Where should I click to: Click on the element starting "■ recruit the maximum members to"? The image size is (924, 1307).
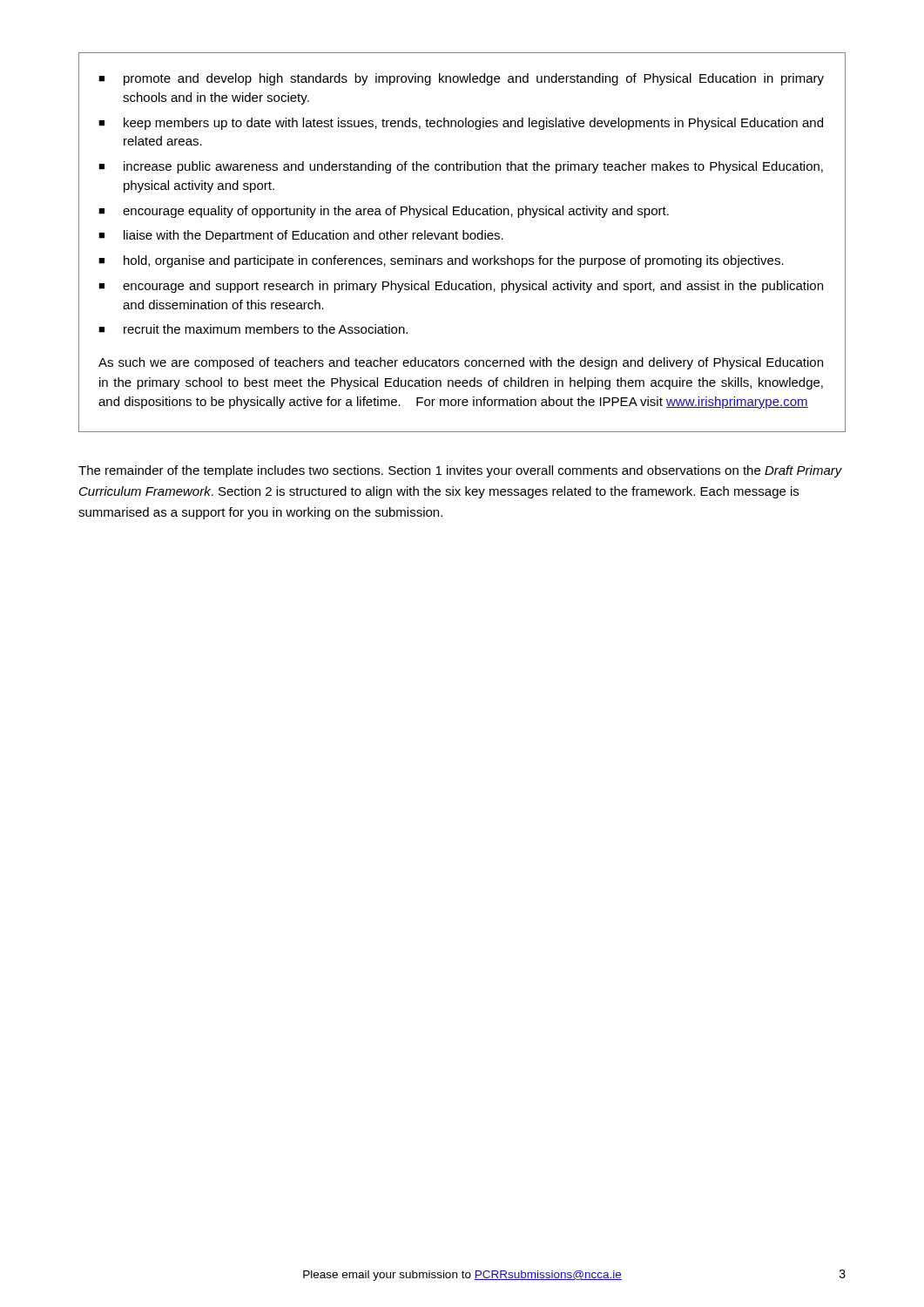pyautogui.click(x=253, y=329)
